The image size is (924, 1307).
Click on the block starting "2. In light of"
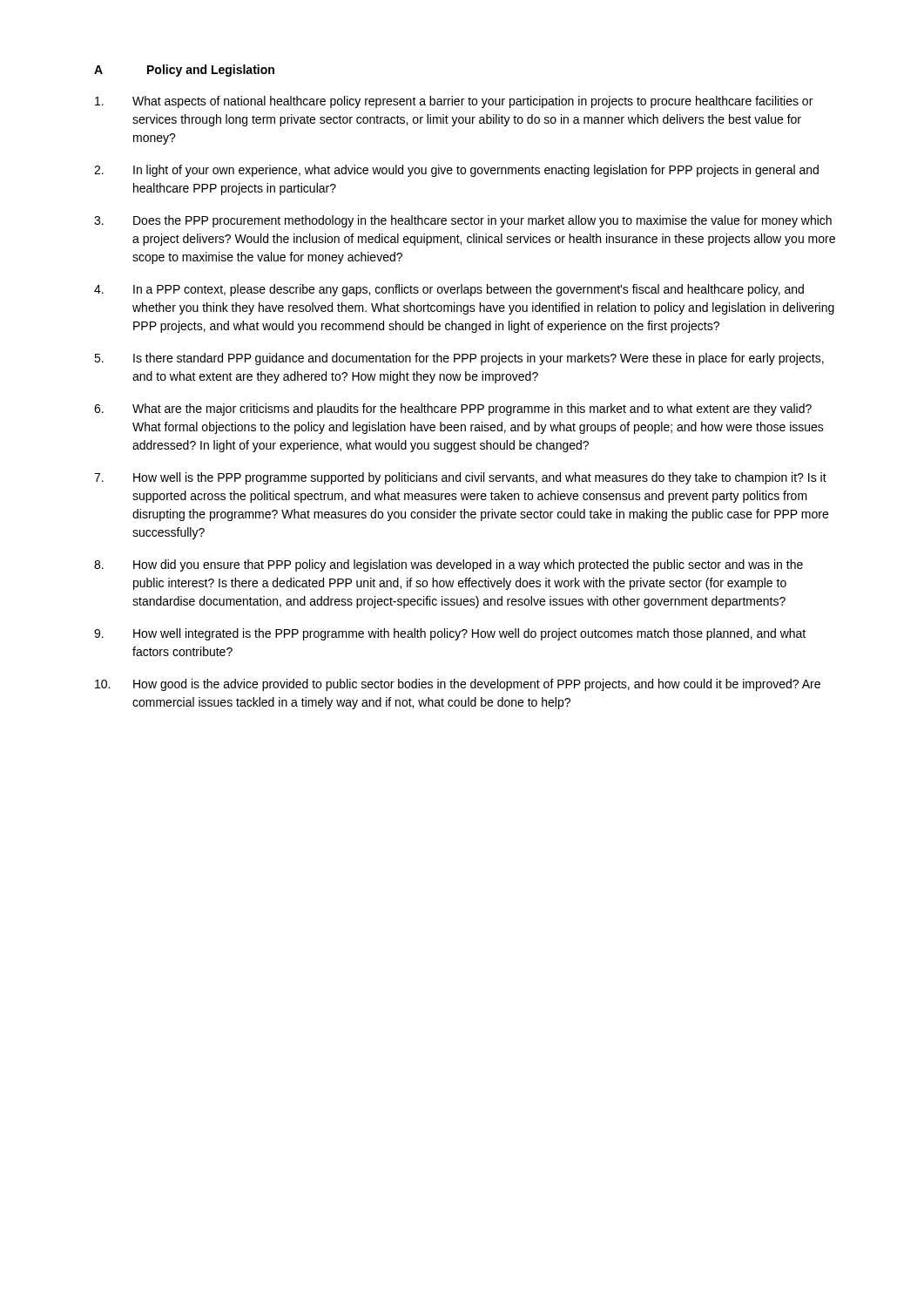pos(465,179)
